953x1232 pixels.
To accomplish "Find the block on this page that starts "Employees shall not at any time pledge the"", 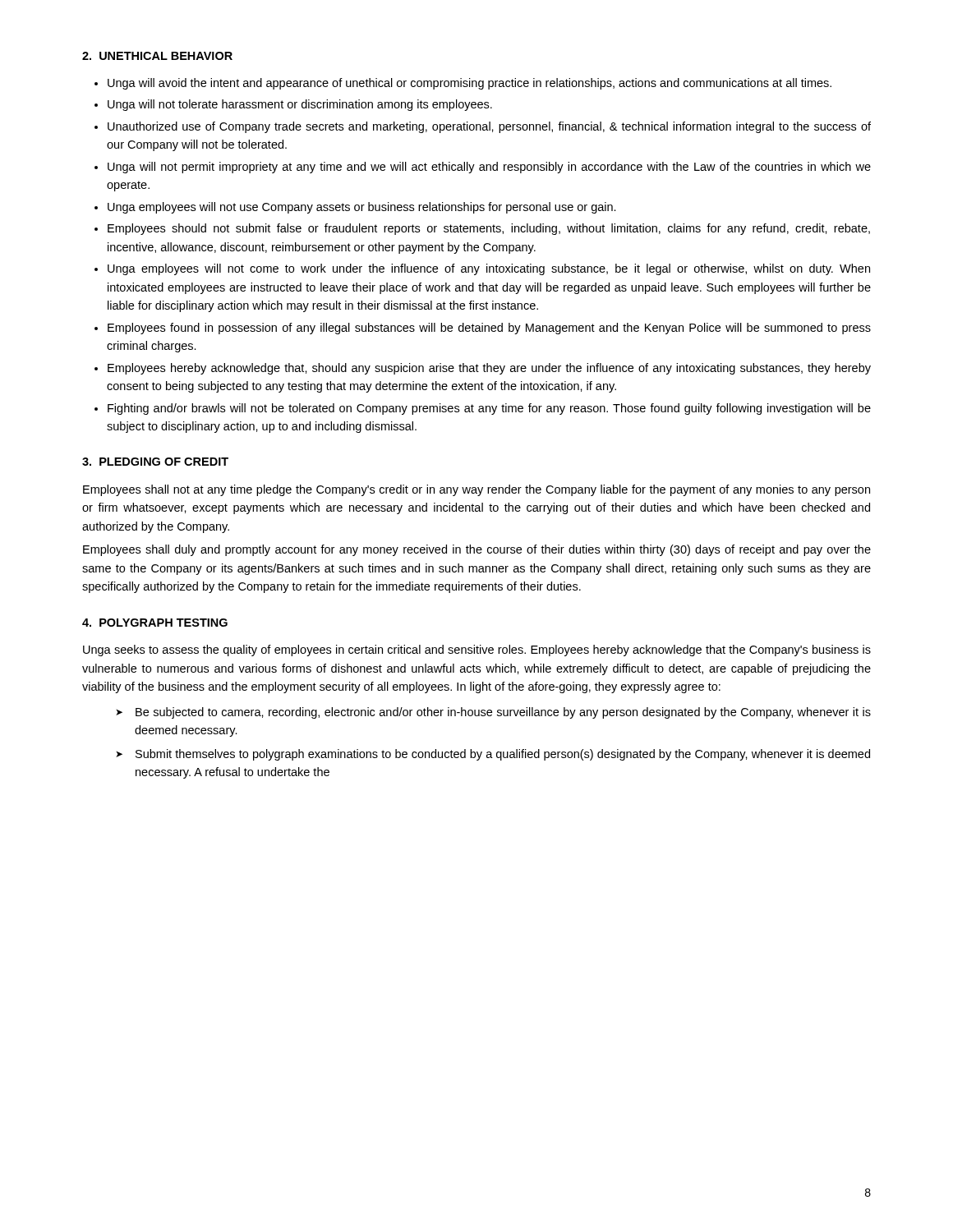I will pos(476,508).
